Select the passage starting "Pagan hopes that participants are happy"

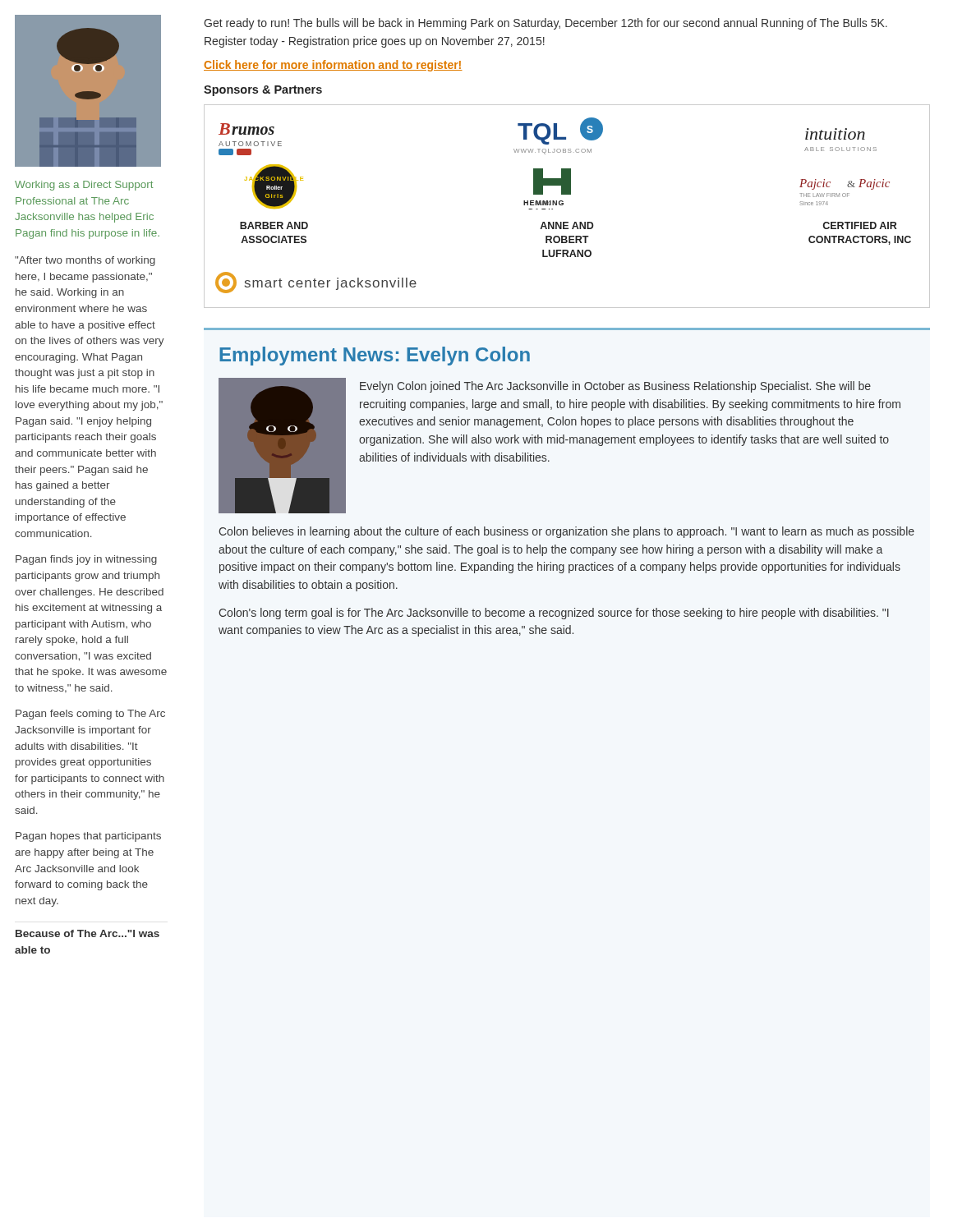[88, 868]
